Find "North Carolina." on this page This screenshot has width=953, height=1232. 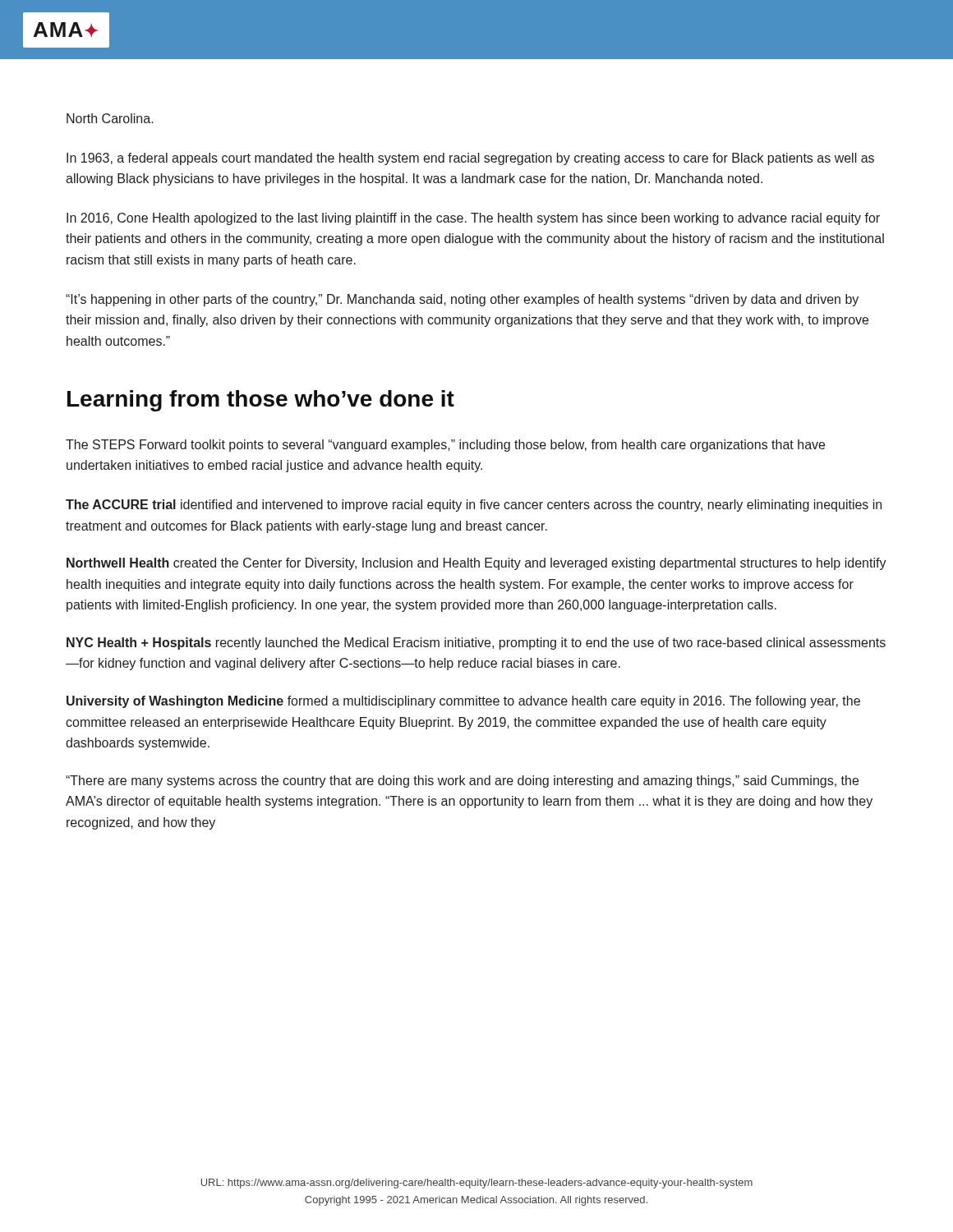(x=110, y=119)
